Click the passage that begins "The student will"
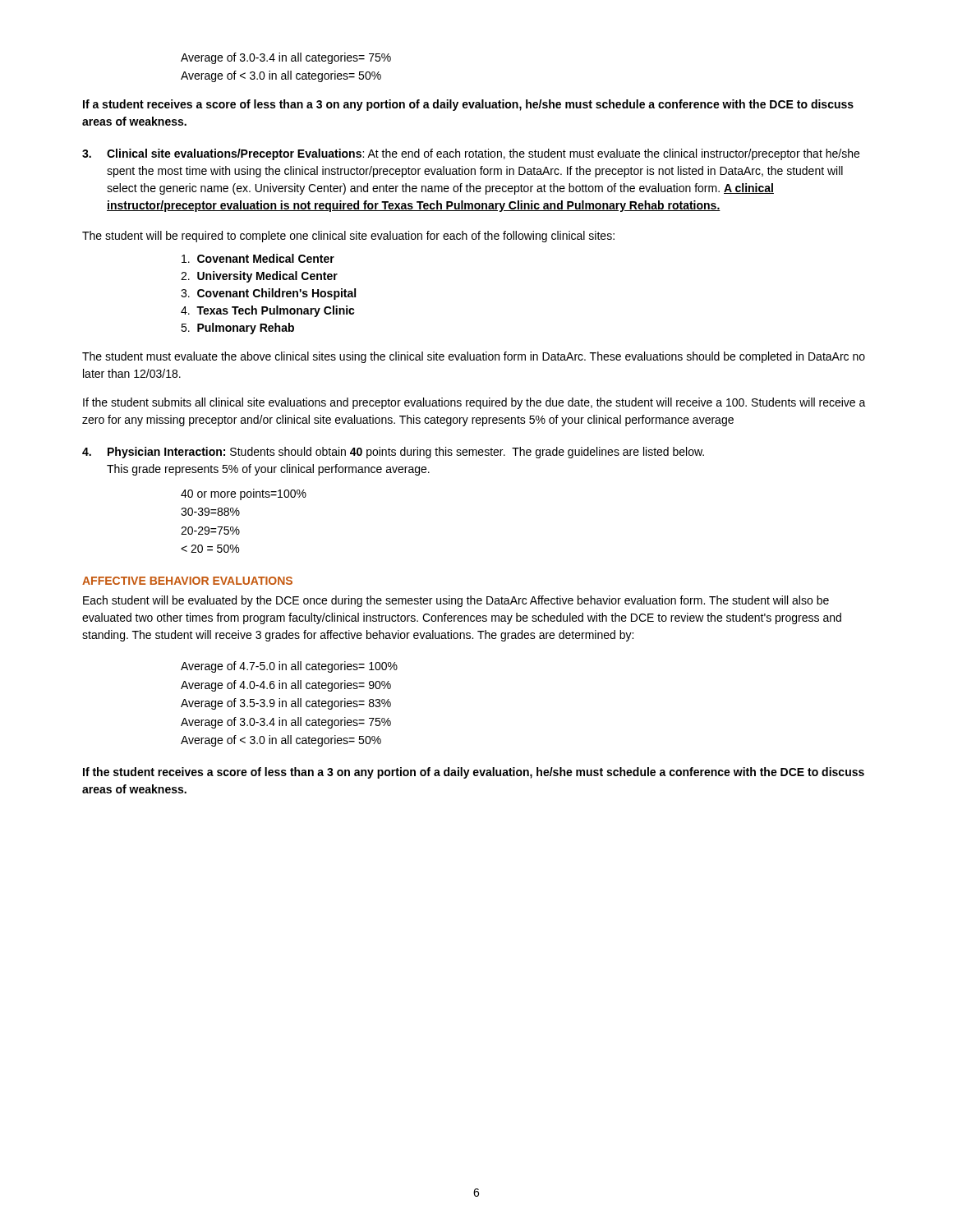Viewport: 953px width, 1232px height. click(349, 235)
